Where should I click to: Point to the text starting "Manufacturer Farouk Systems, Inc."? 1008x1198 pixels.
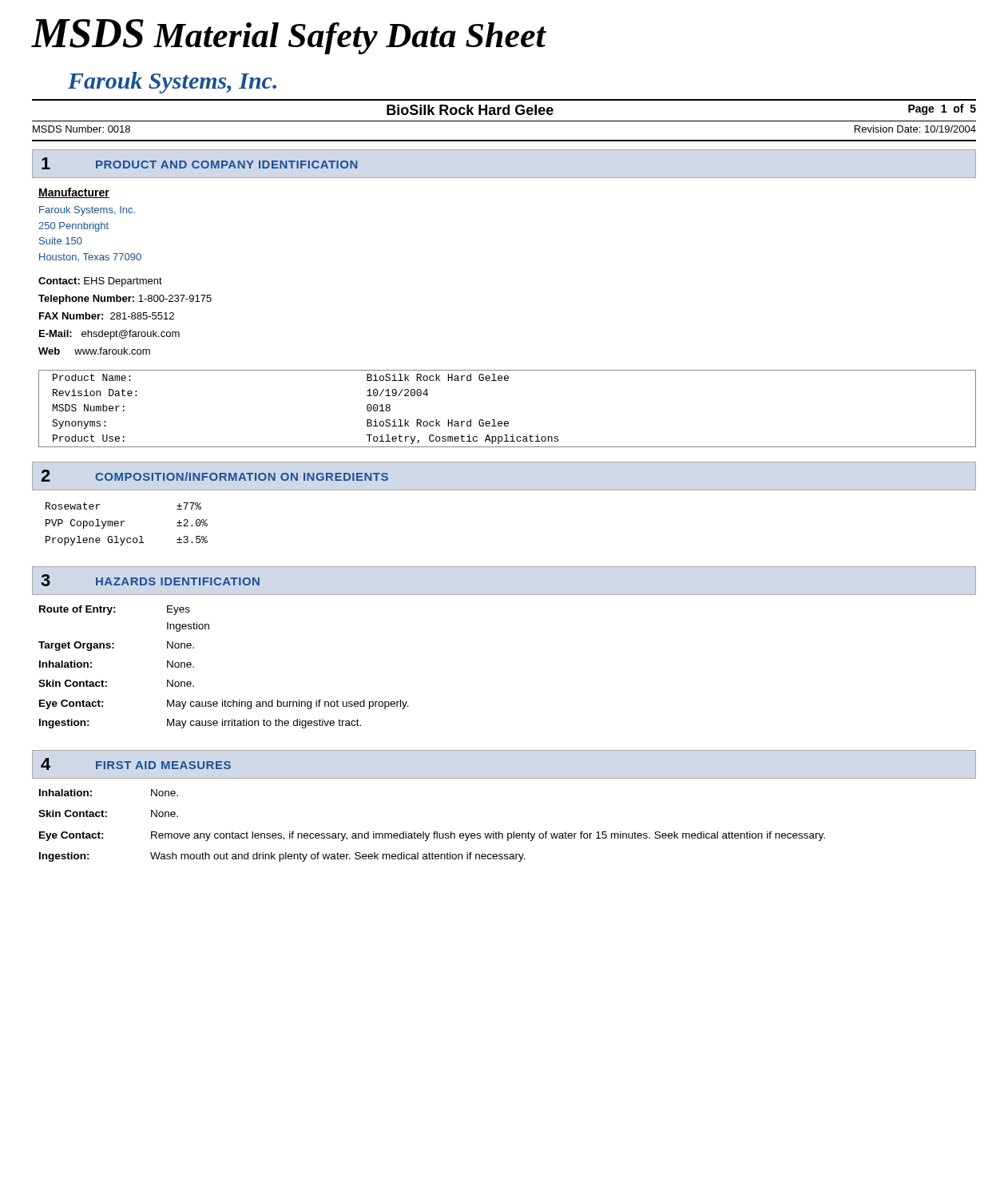pyautogui.click(x=74, y=193)
